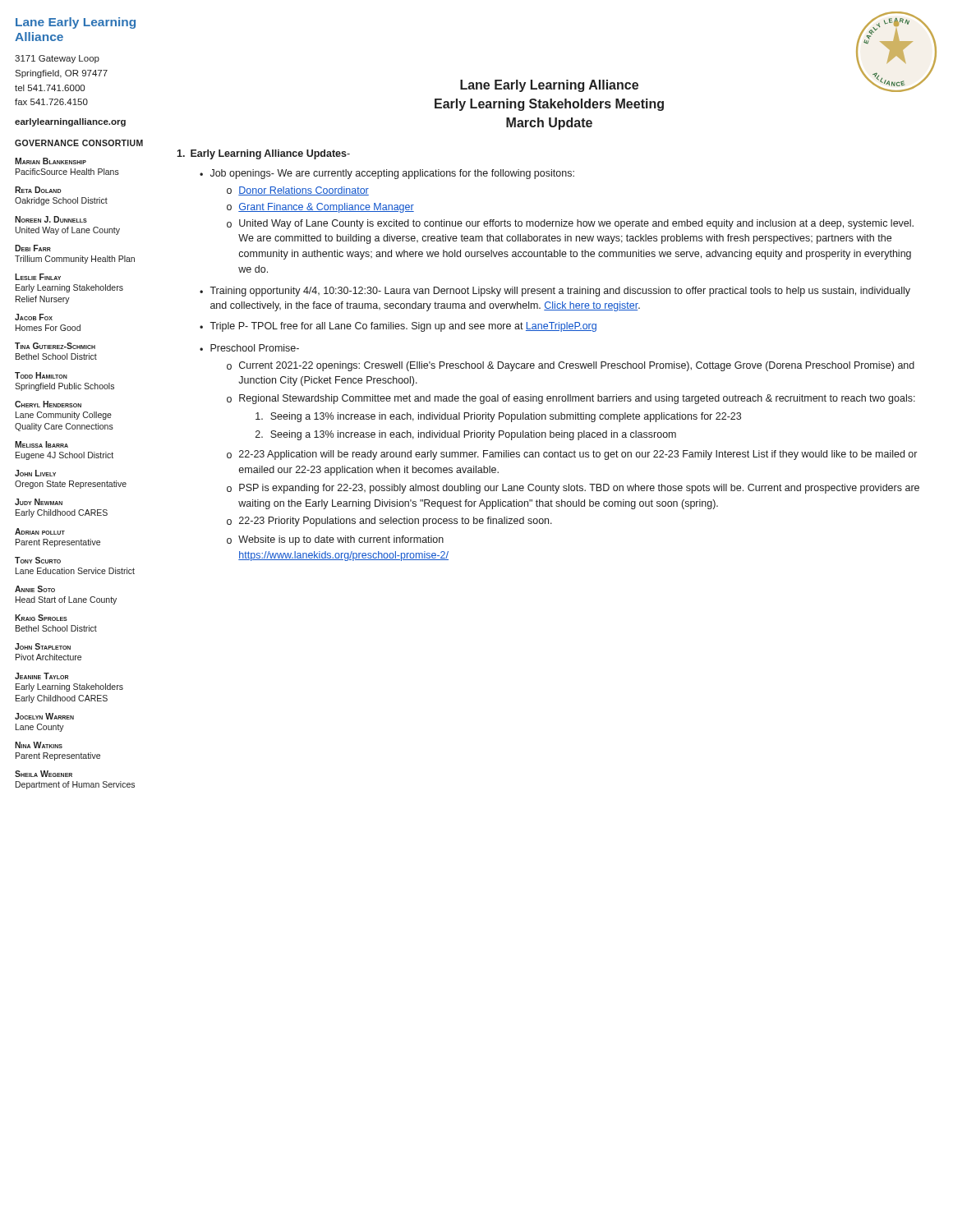Locate the block starting "Todd Hamilton Springfield"
Screen dimensions: 1232x953
pyautogui.click(x=82, y=381)
